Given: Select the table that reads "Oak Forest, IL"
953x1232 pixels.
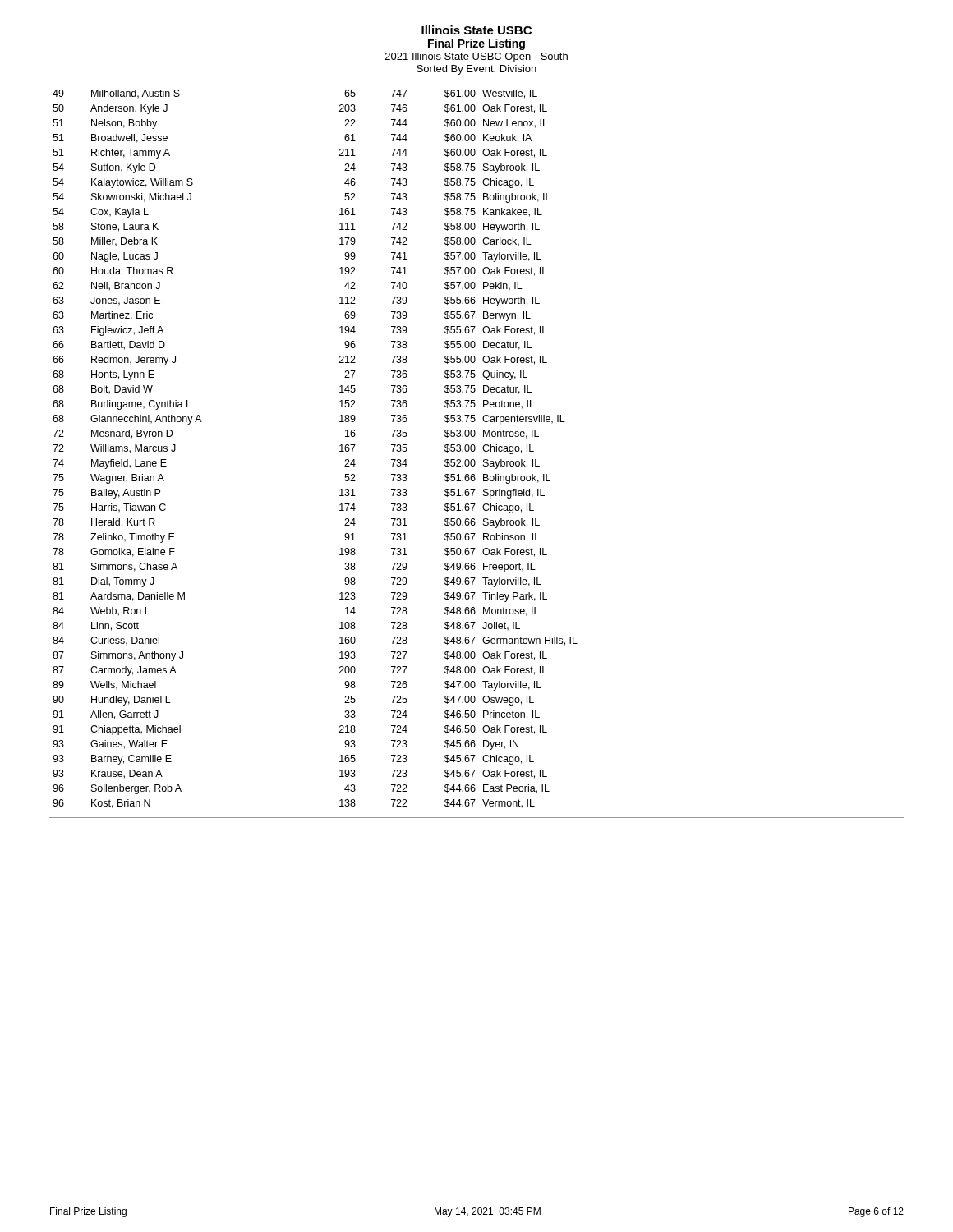Looking at the screenshot, I should point(476,444).
